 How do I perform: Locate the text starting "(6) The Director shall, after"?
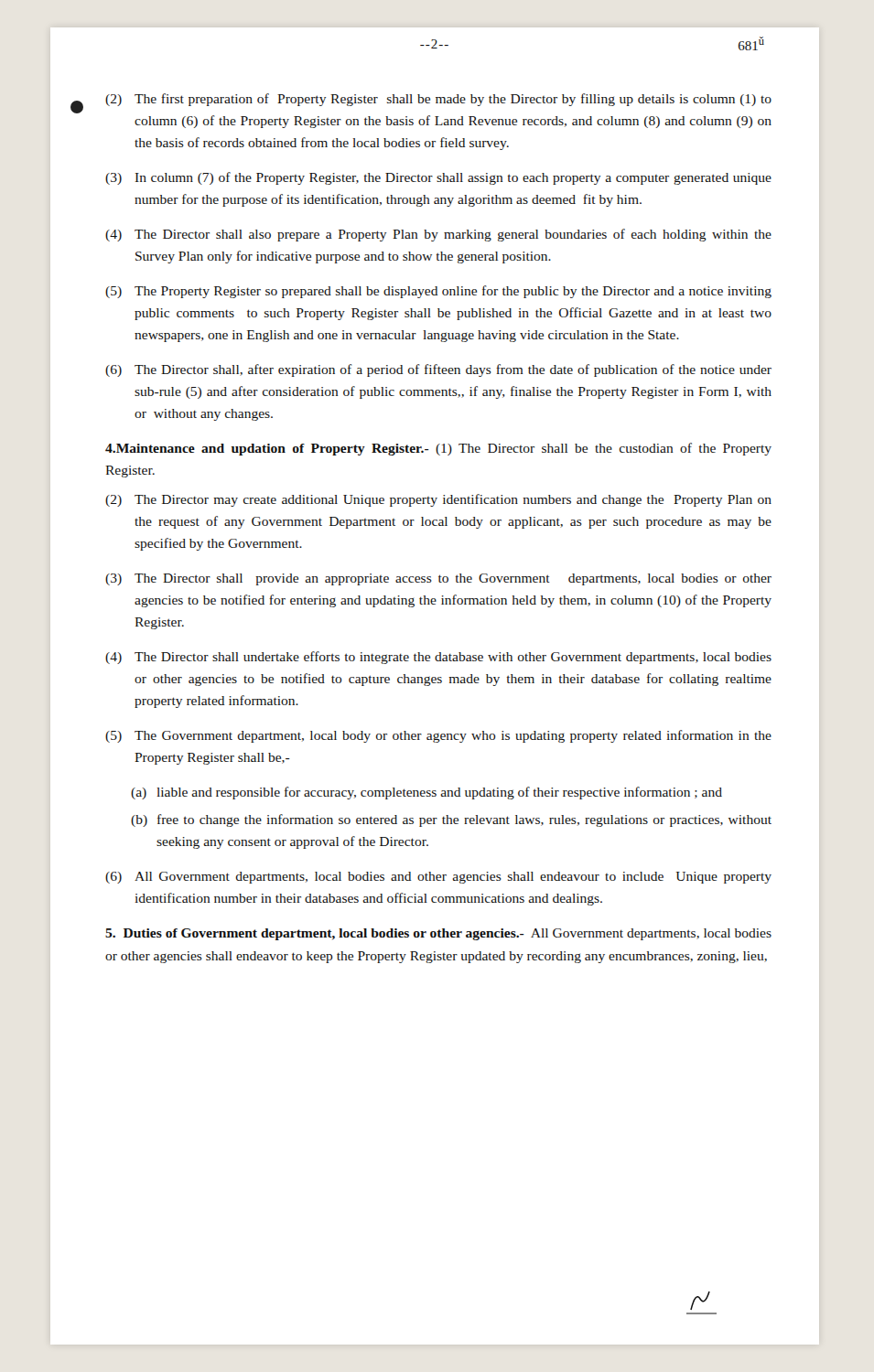tap(438, 392)
